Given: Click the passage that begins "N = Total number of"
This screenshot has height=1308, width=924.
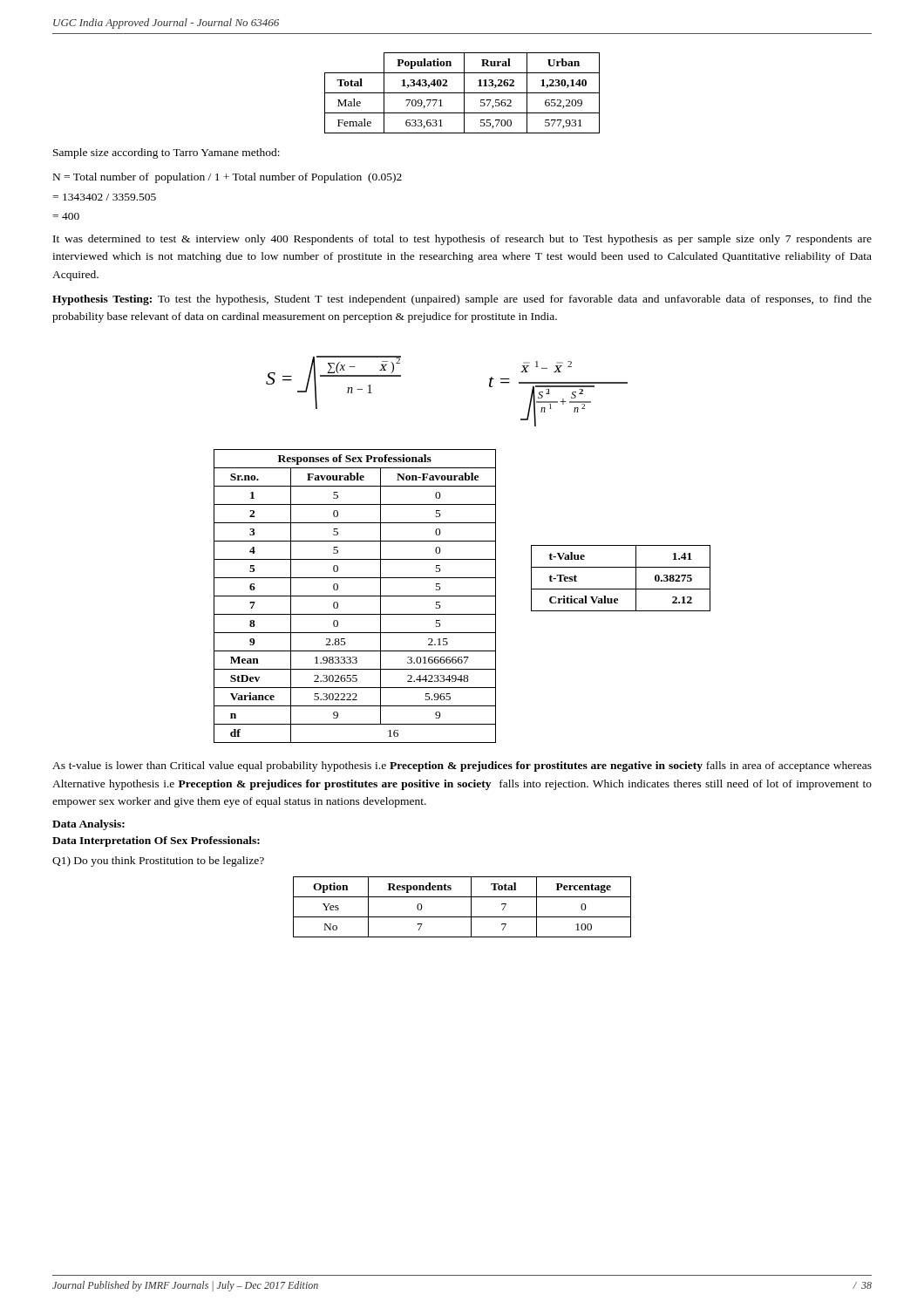Looking at the screenshot, I should (x=227, y=177).
